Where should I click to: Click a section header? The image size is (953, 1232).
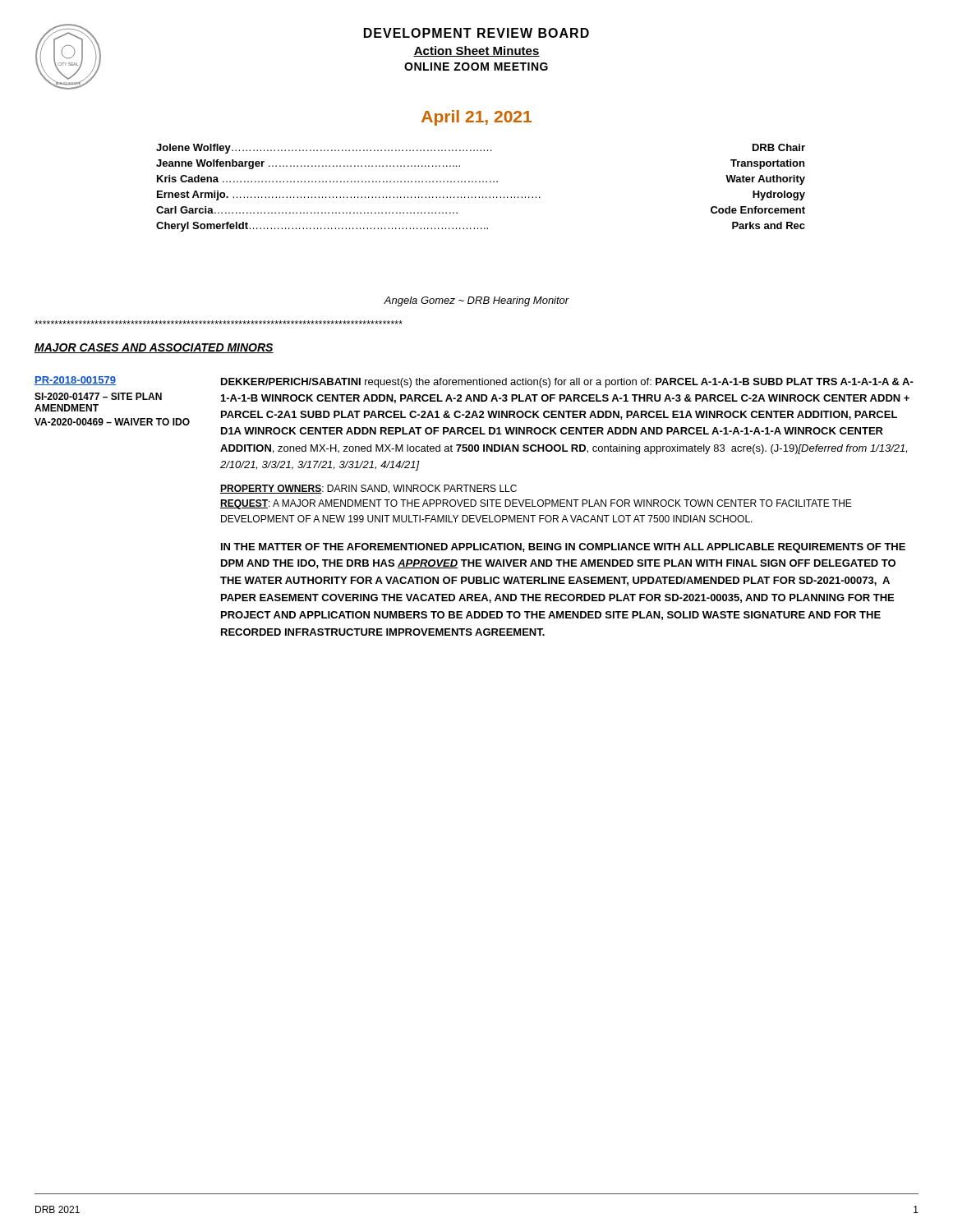coord(154,347)
